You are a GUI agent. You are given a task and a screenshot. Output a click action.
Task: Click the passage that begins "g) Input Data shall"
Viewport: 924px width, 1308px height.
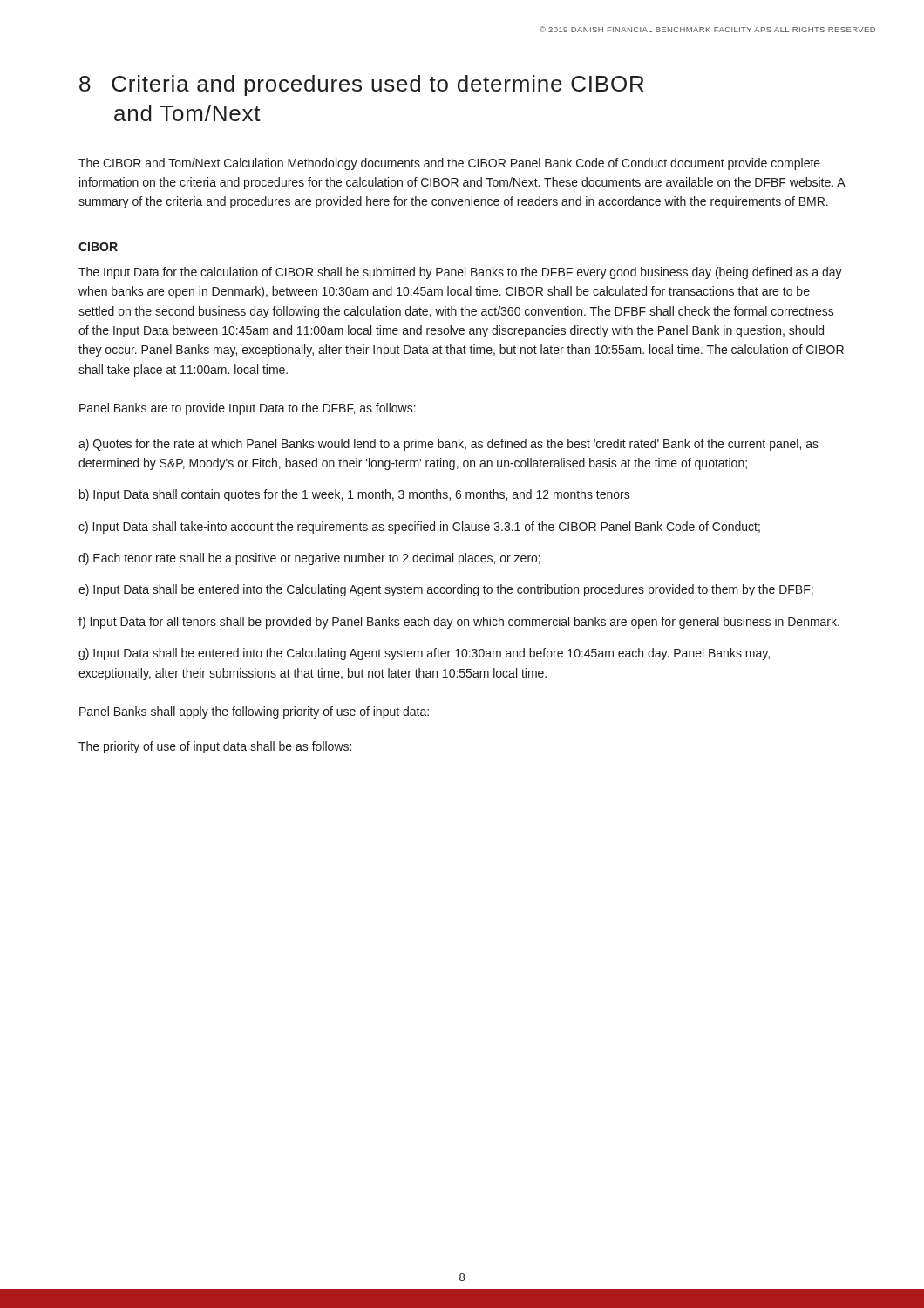click(x=425, y=663)
